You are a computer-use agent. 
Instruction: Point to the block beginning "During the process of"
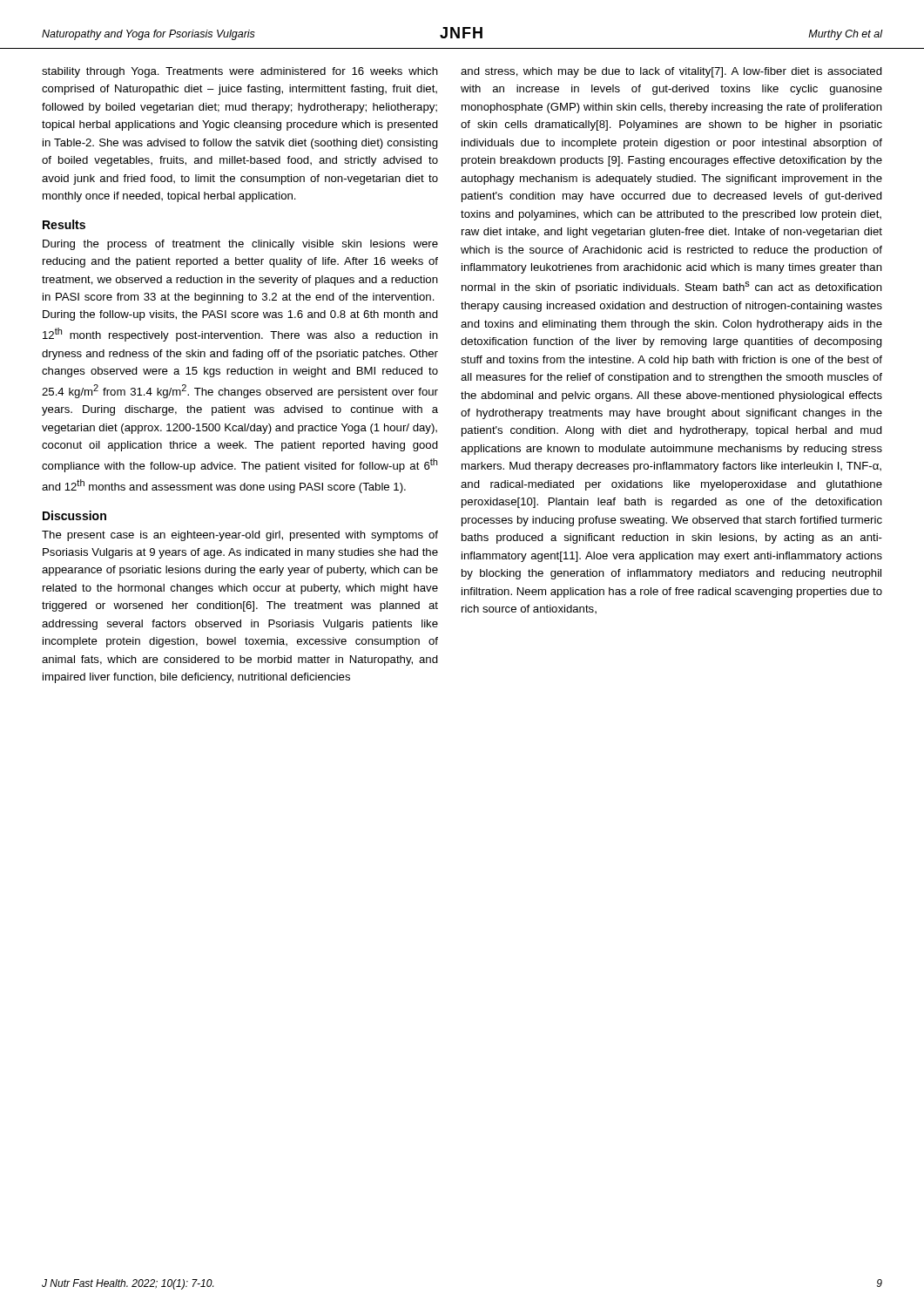pyautogui.click(x=240, y=365)
